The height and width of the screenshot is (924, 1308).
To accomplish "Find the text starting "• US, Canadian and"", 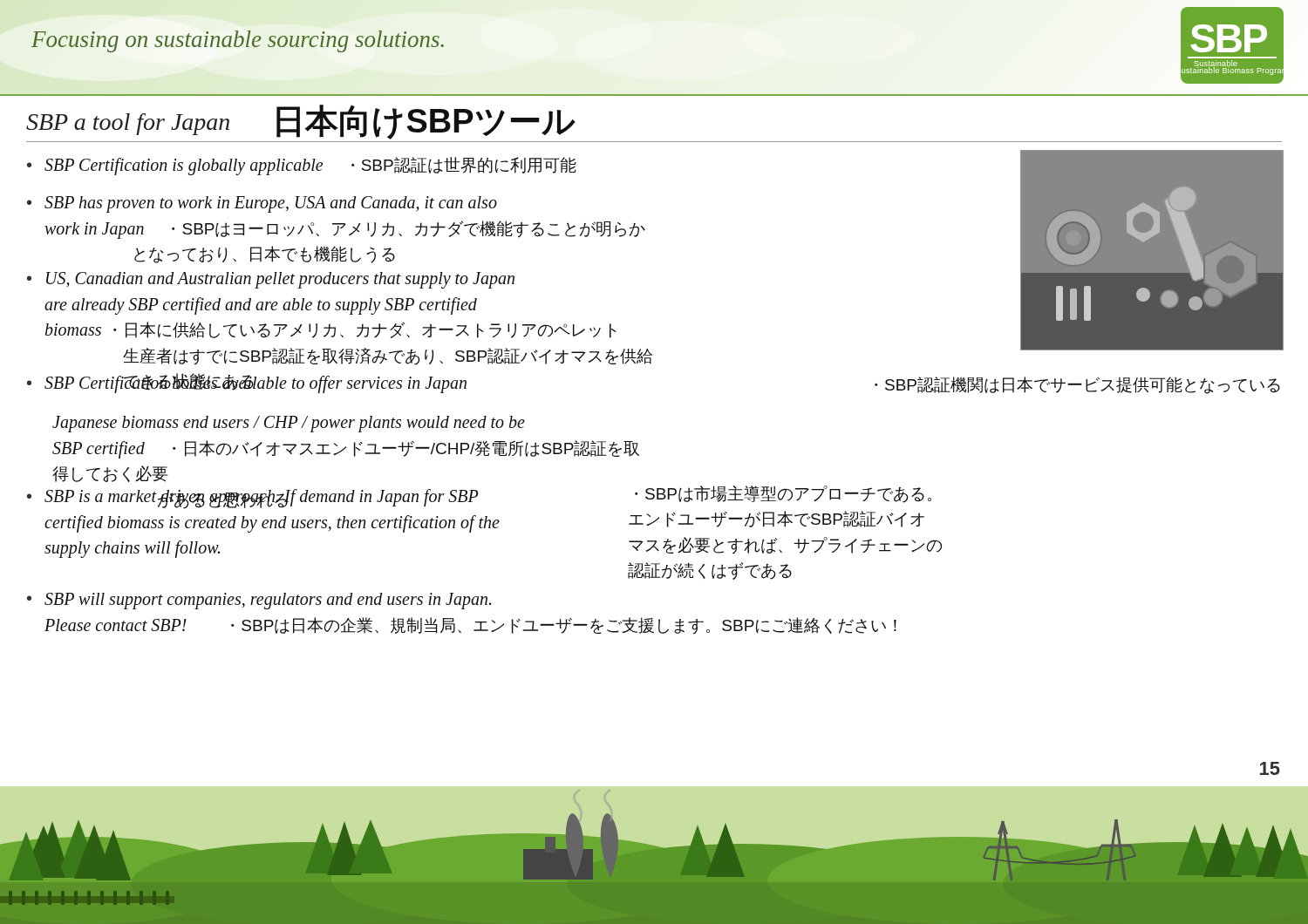I will [x=340, y=330].
